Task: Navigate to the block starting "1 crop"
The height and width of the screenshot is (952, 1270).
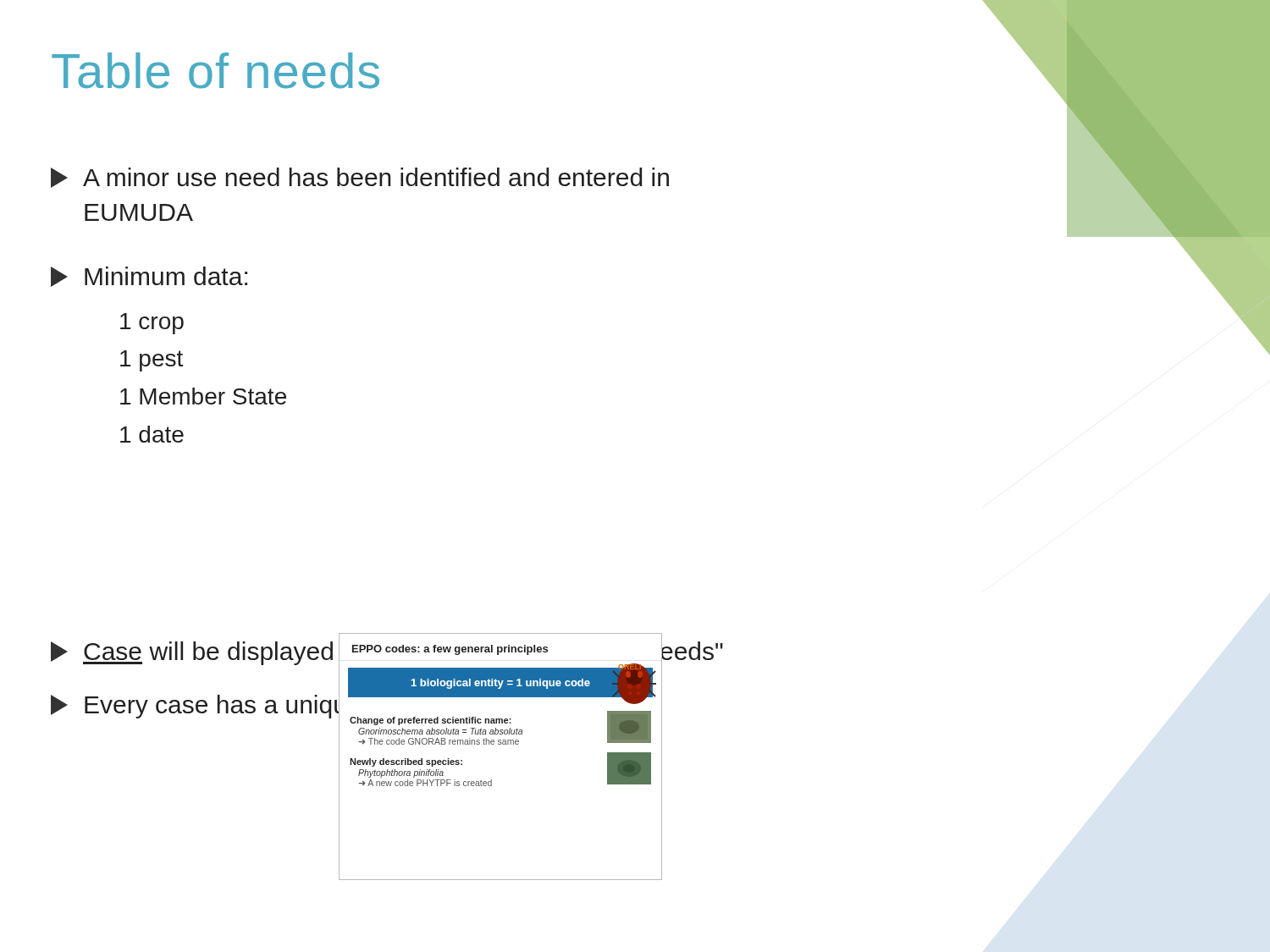Action: (x=151, y=321)
